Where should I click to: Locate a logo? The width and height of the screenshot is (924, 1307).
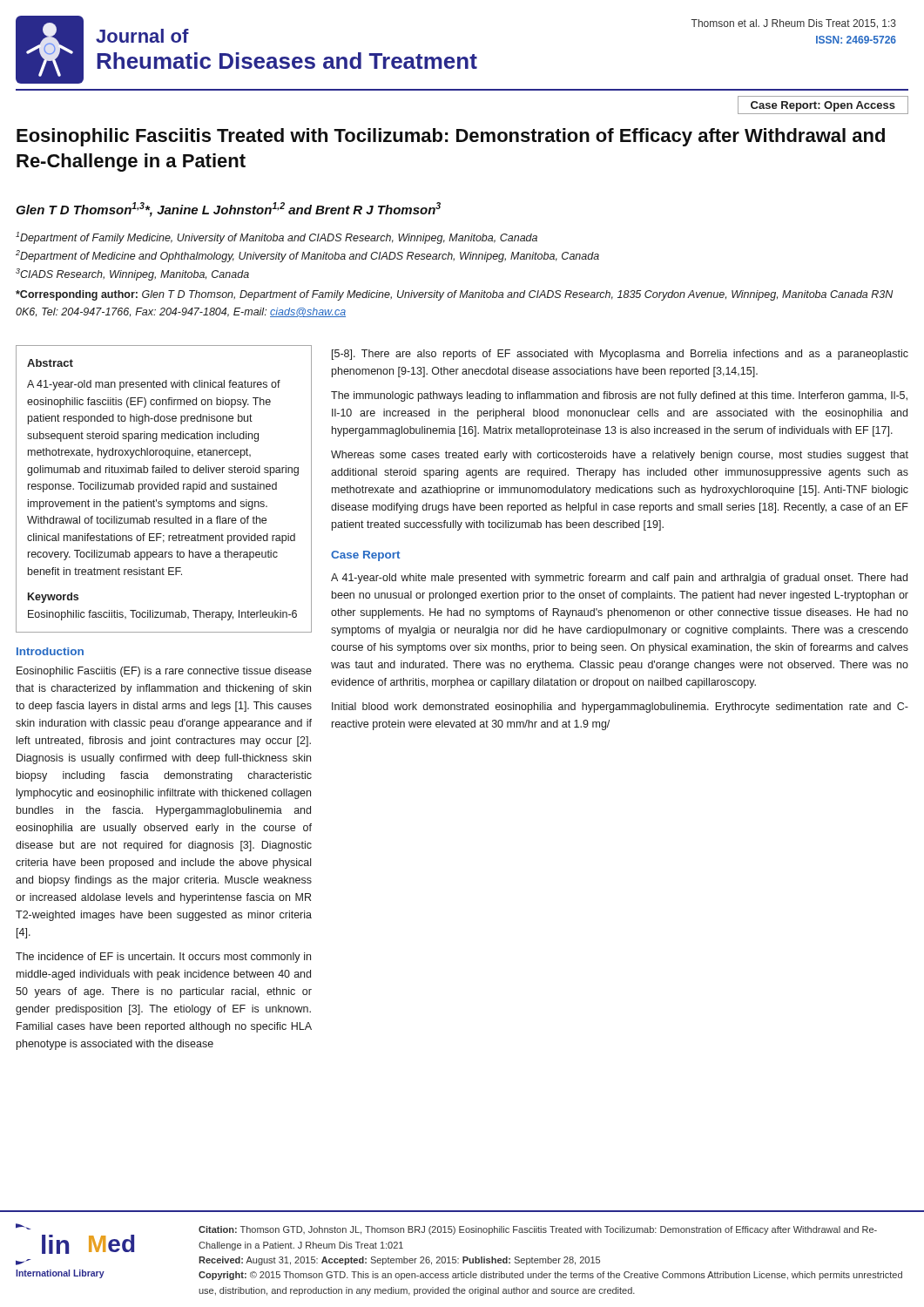(95, 1250)
